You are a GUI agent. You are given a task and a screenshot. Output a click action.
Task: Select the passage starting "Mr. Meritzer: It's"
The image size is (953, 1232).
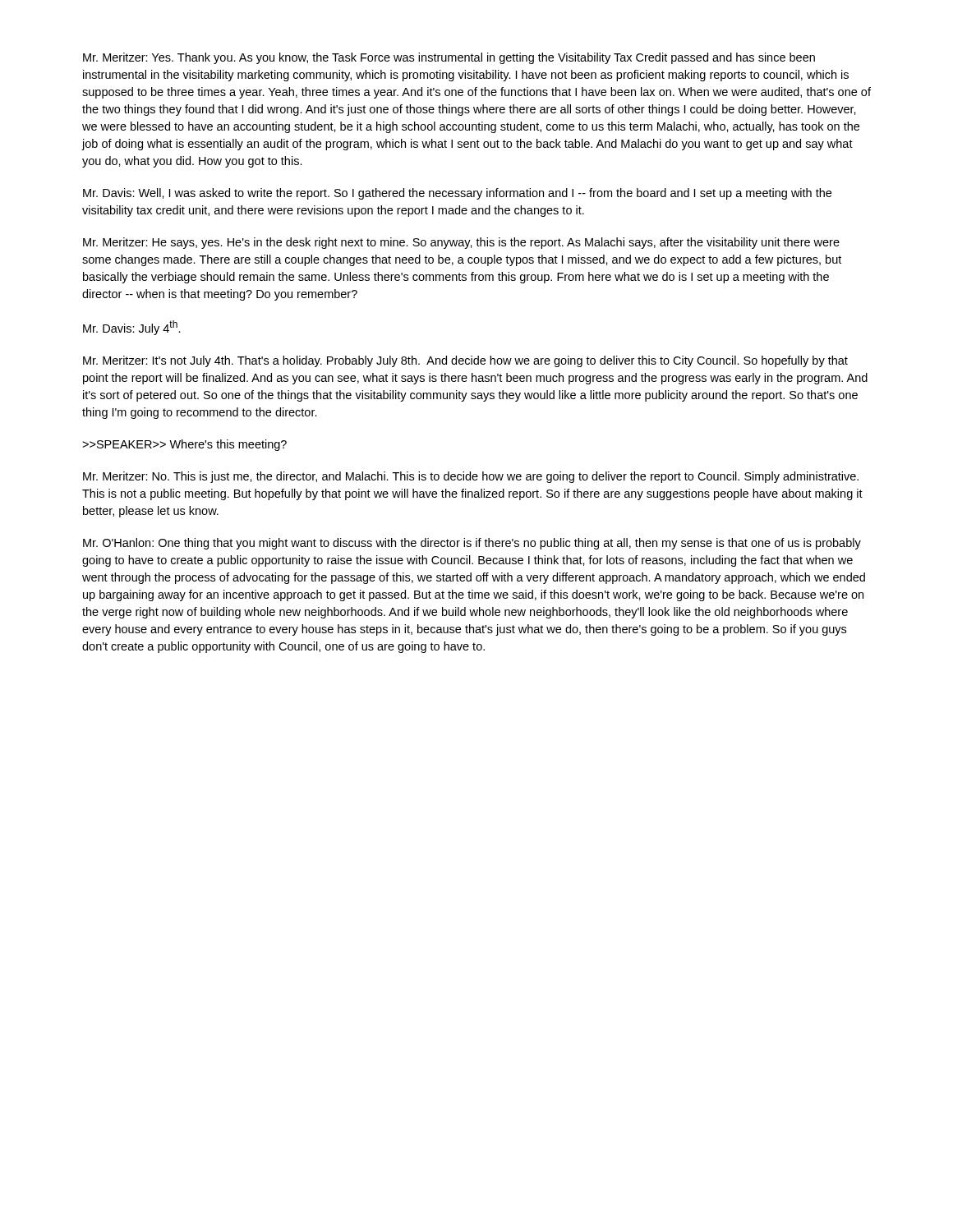(x=475, y=387)
